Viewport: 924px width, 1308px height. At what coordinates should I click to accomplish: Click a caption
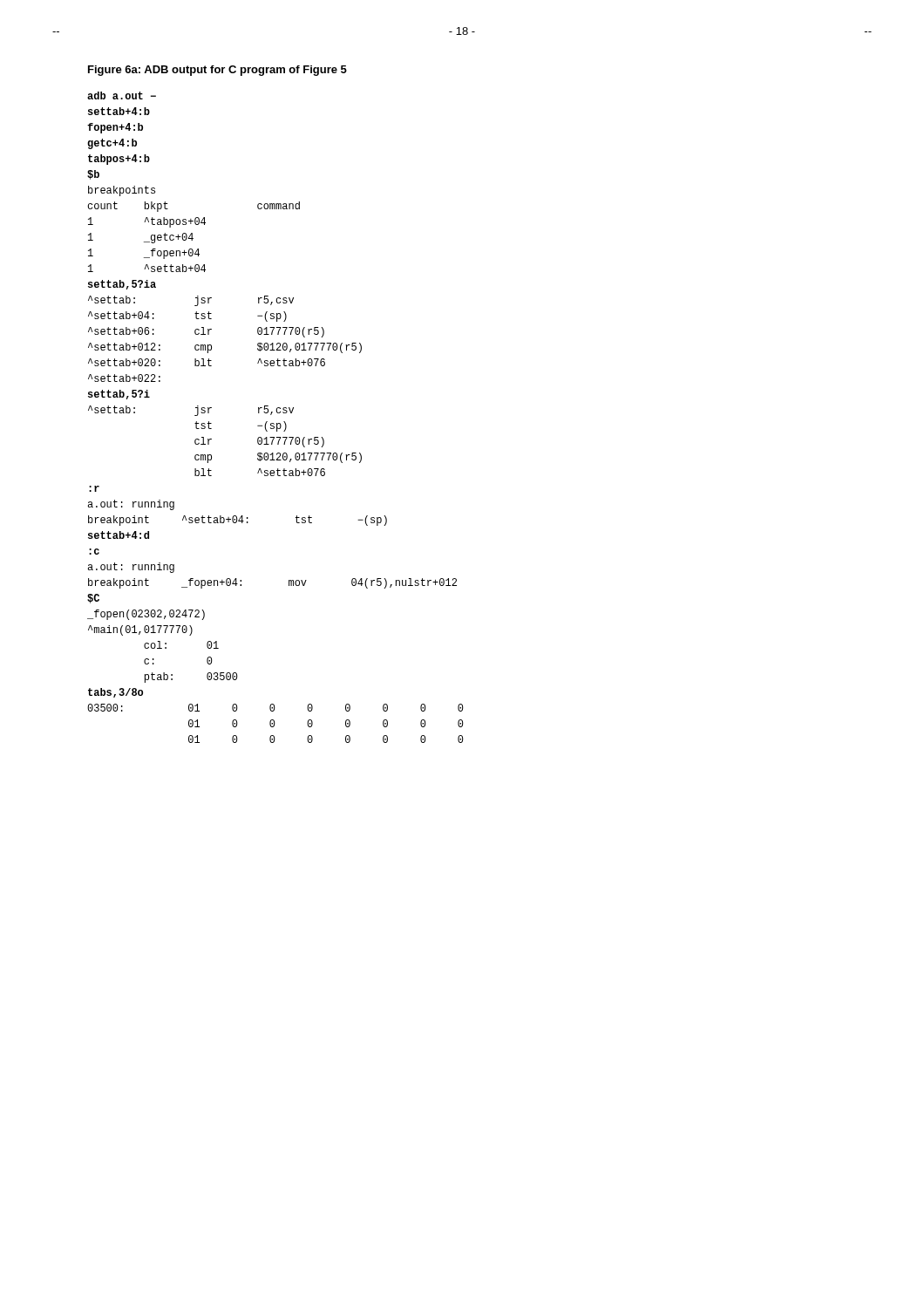217,69
